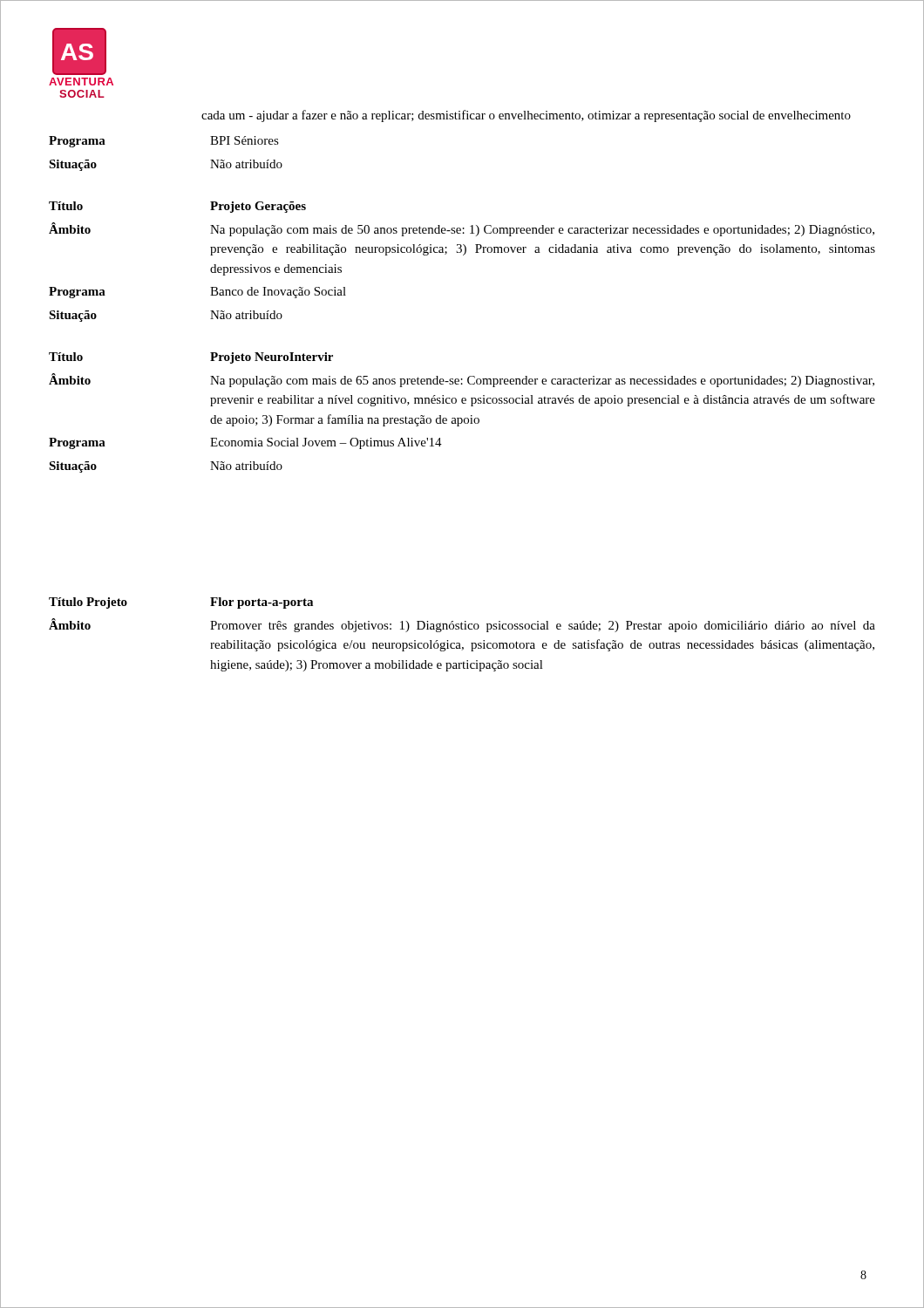Point to the passage starting "Título Projeto Gerações"
Screen dimensions: 1308x924
tap(67, 207)
